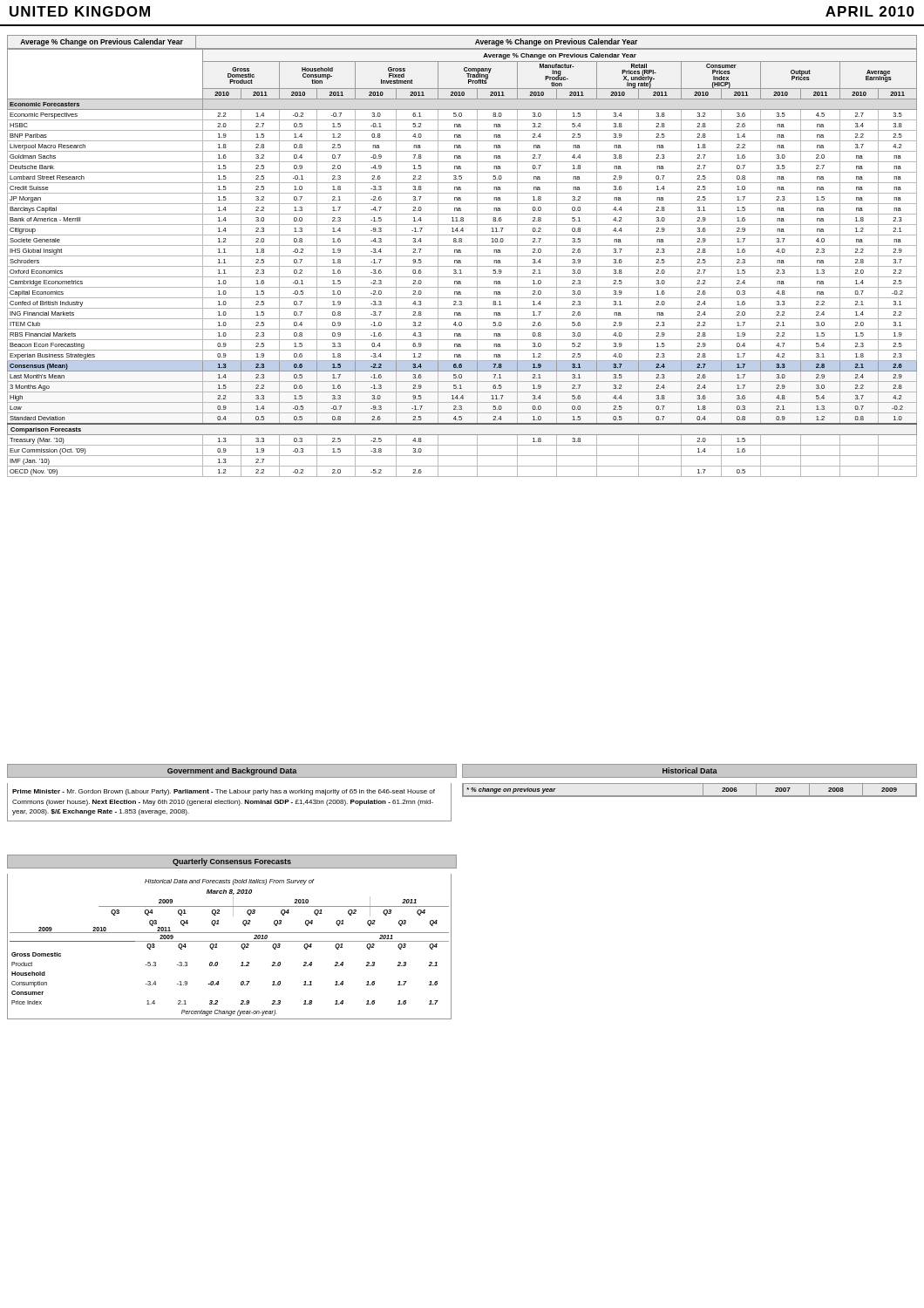924x1308 pixels.
Task: Navigate to the element starting "Quarterly Consensus Forecasts"
Action: coord(232,862)
